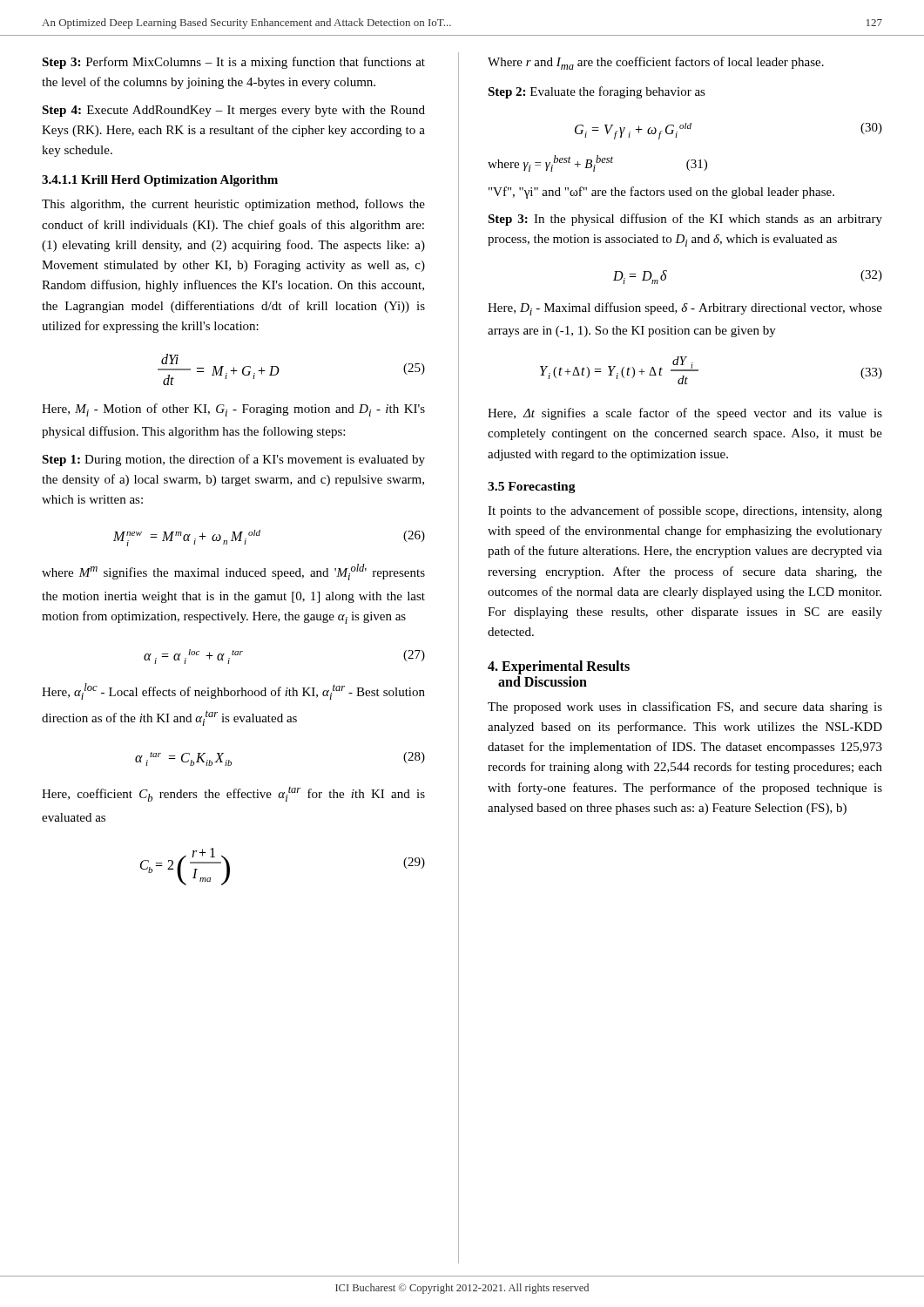
Task: Click on the formula that reads "G i ="
Action: (685, 128)
